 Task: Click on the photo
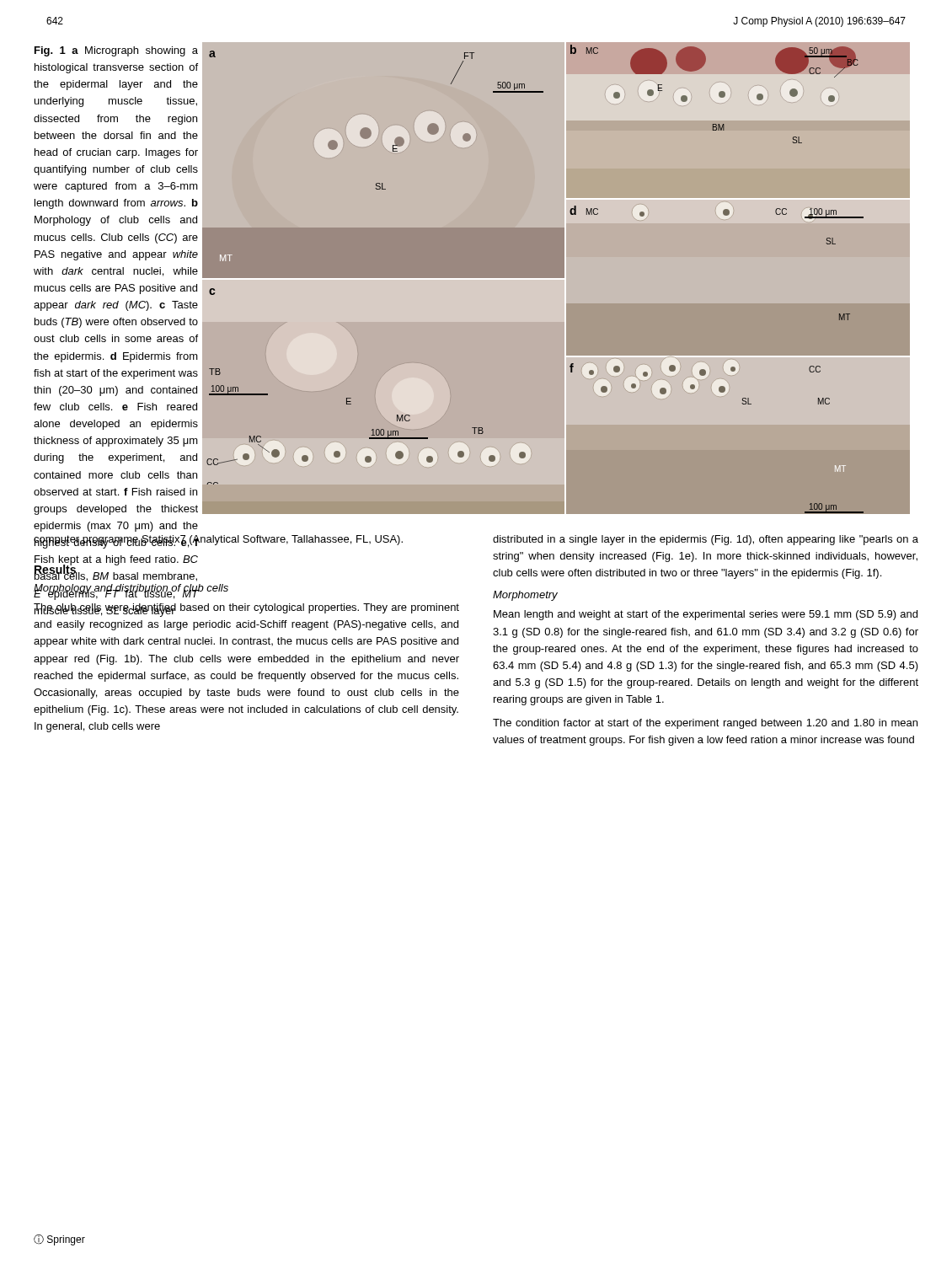pos(556,278)
